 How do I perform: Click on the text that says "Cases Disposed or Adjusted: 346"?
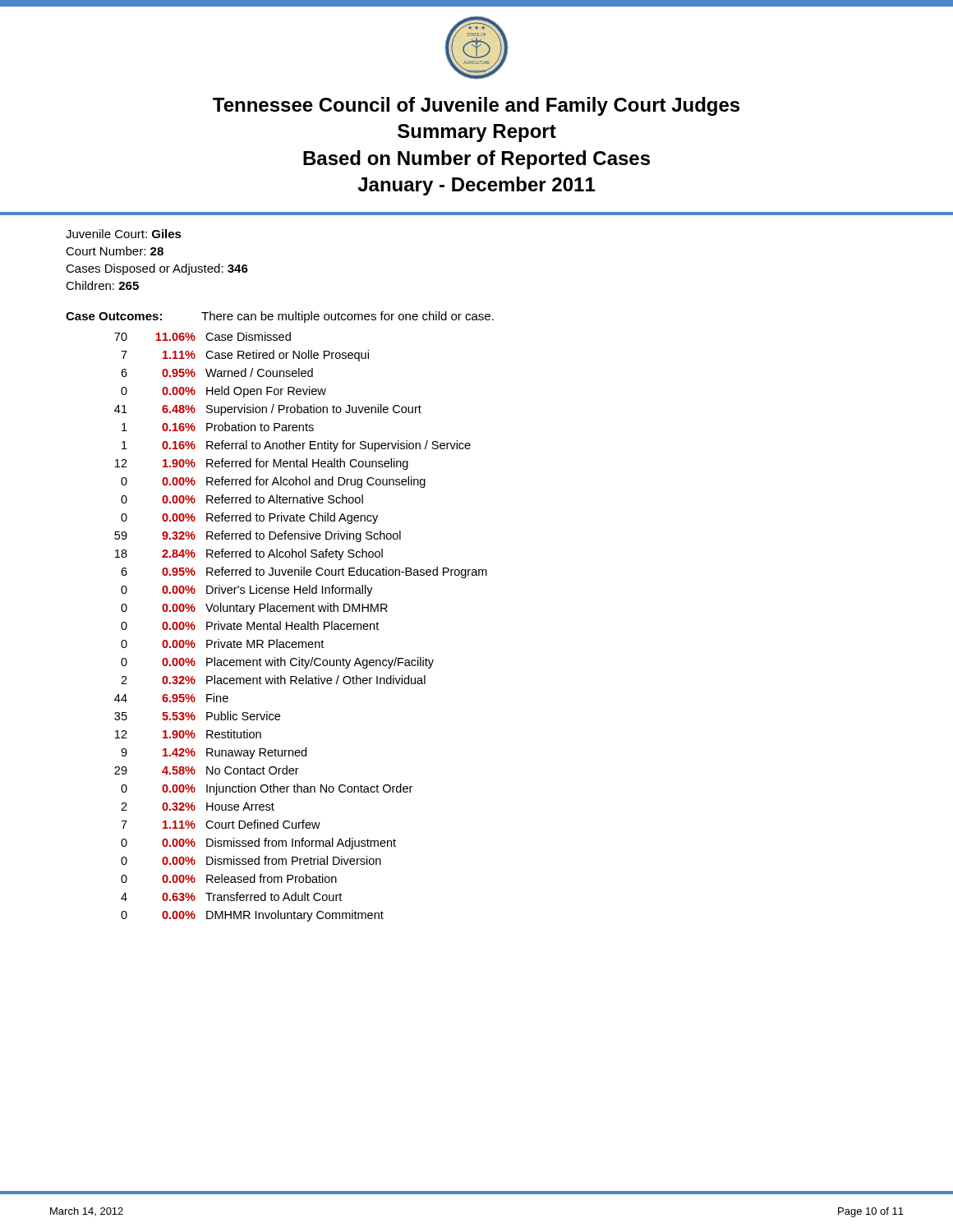point(157,268)
